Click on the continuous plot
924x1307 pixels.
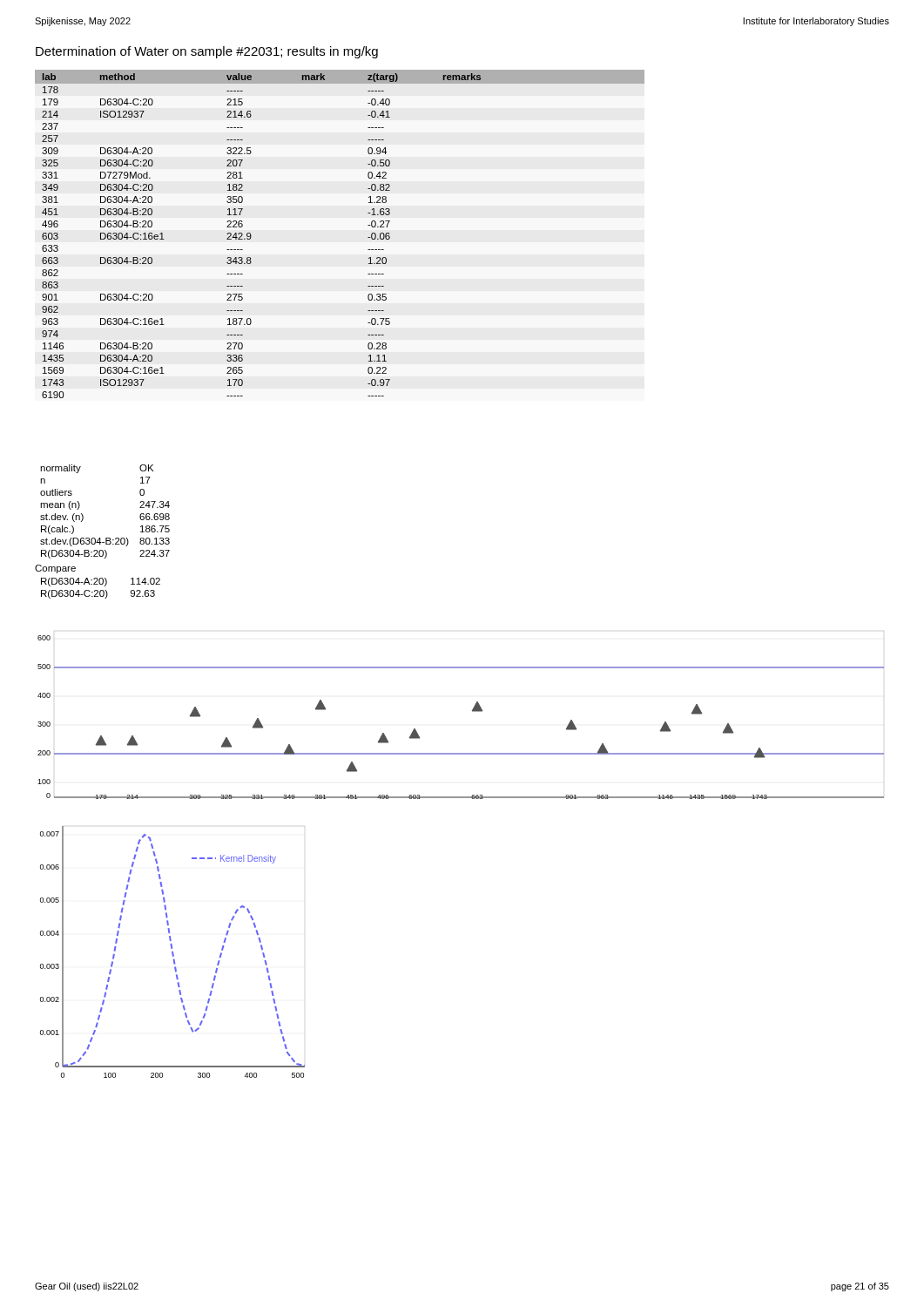[x=179, y=954]
